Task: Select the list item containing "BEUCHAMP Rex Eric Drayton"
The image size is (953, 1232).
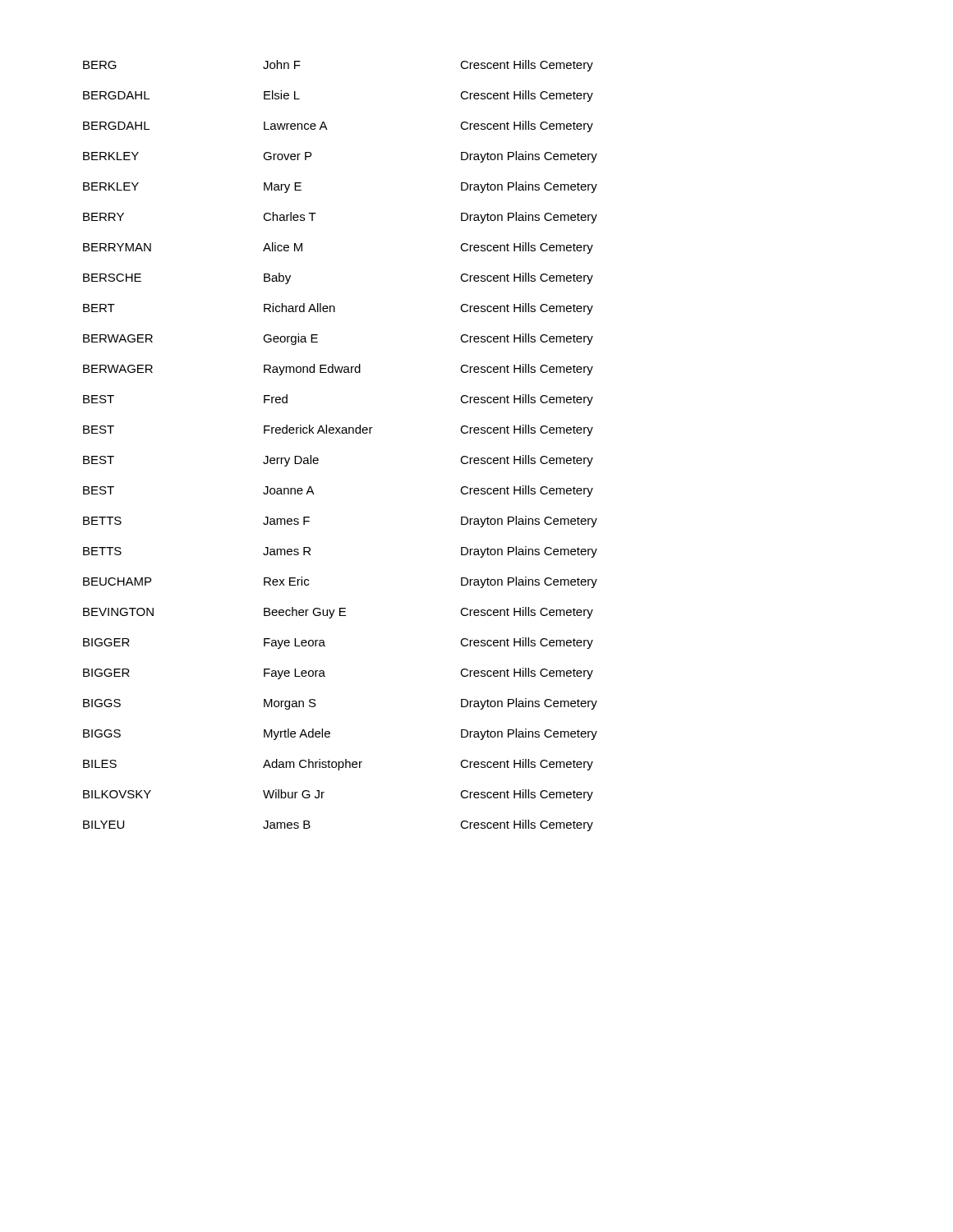Action: [476, 581]
